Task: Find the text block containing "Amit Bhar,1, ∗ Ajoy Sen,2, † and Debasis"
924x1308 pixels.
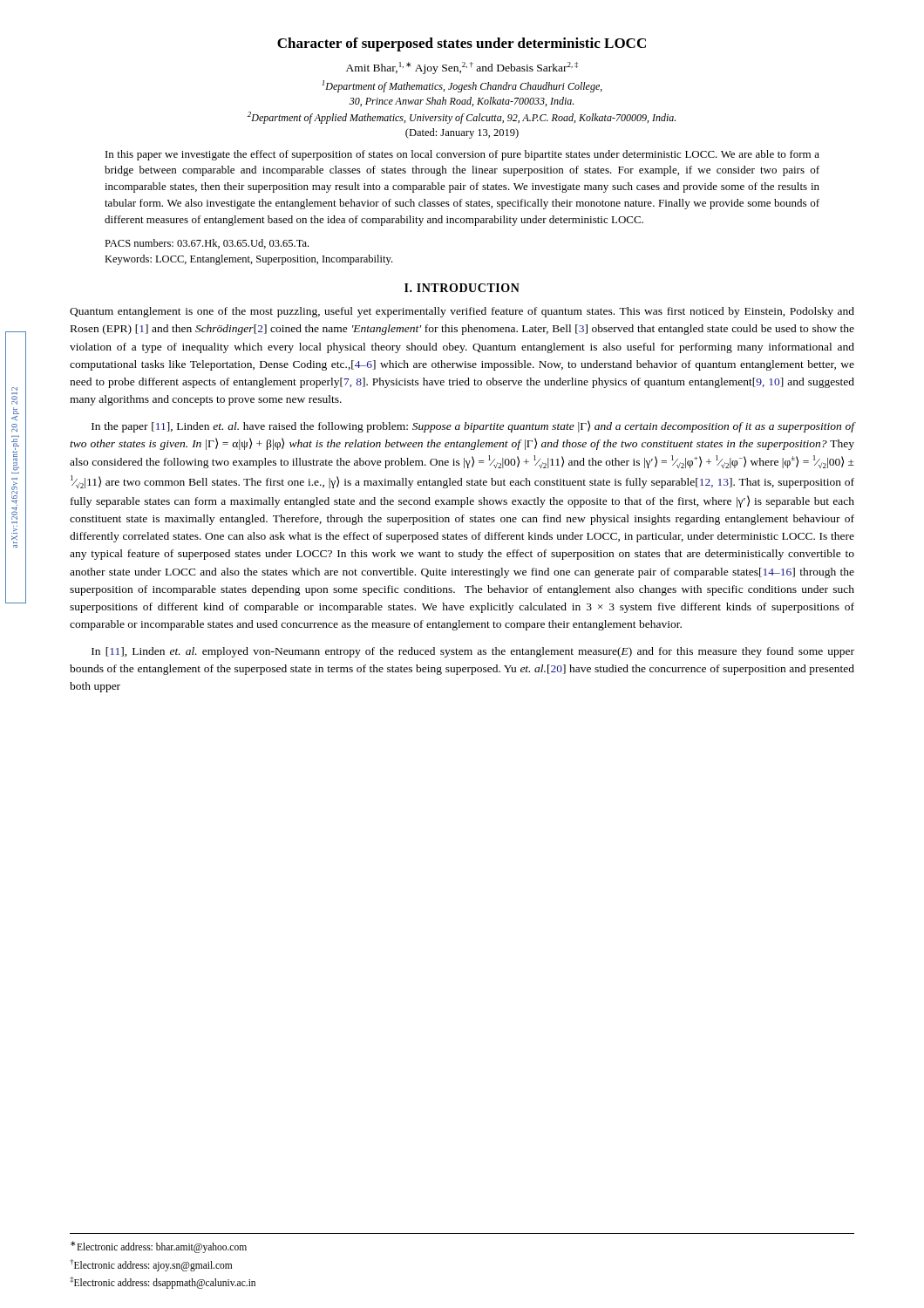Action: pos(462,66)
